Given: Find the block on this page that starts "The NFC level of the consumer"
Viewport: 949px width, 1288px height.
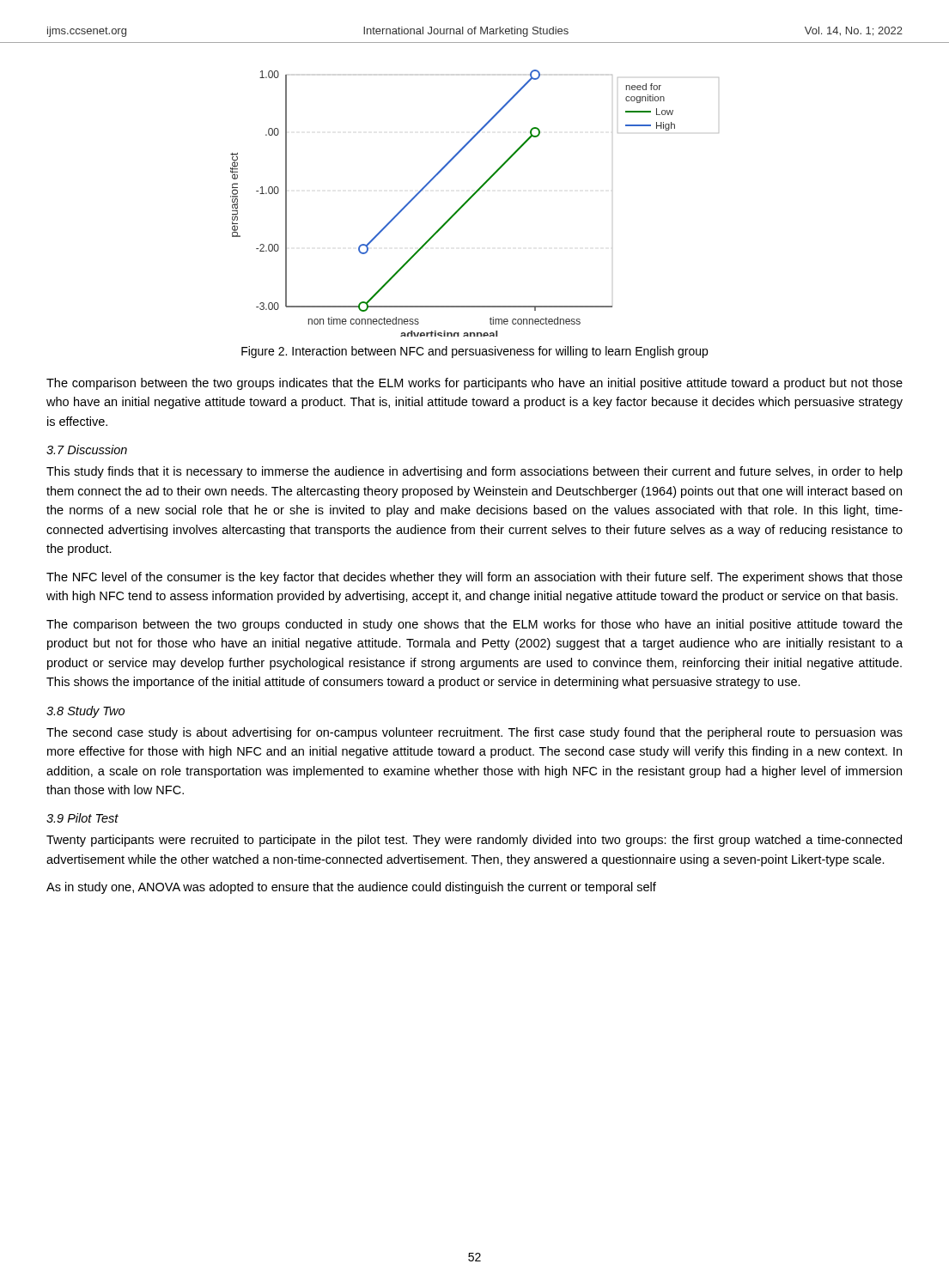Looking at the screenshot, I should click(x=474, y=586).
